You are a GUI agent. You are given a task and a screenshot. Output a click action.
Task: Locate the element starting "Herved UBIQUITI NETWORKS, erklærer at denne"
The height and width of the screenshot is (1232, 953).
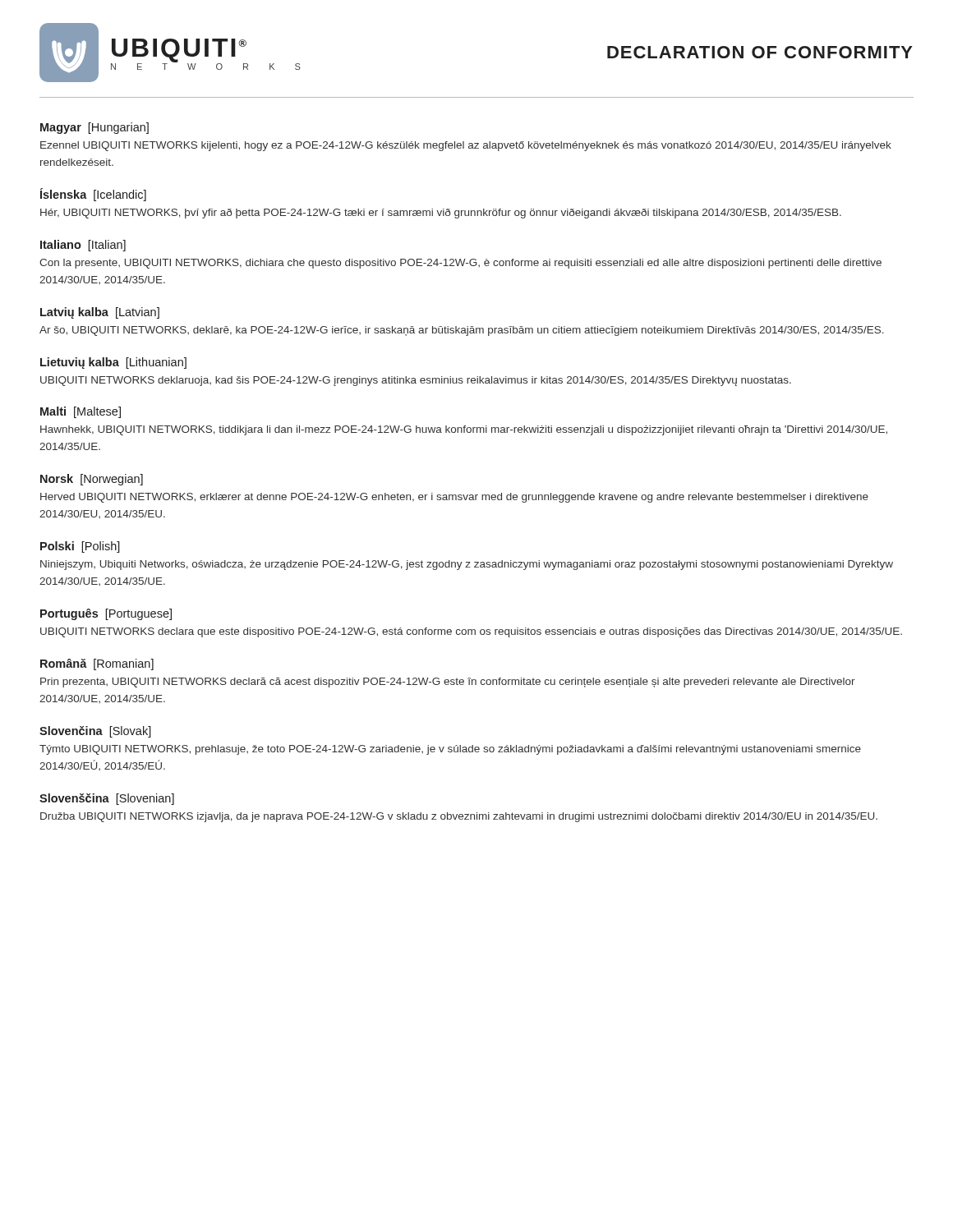pyautogui.click(x=454, y=505)
